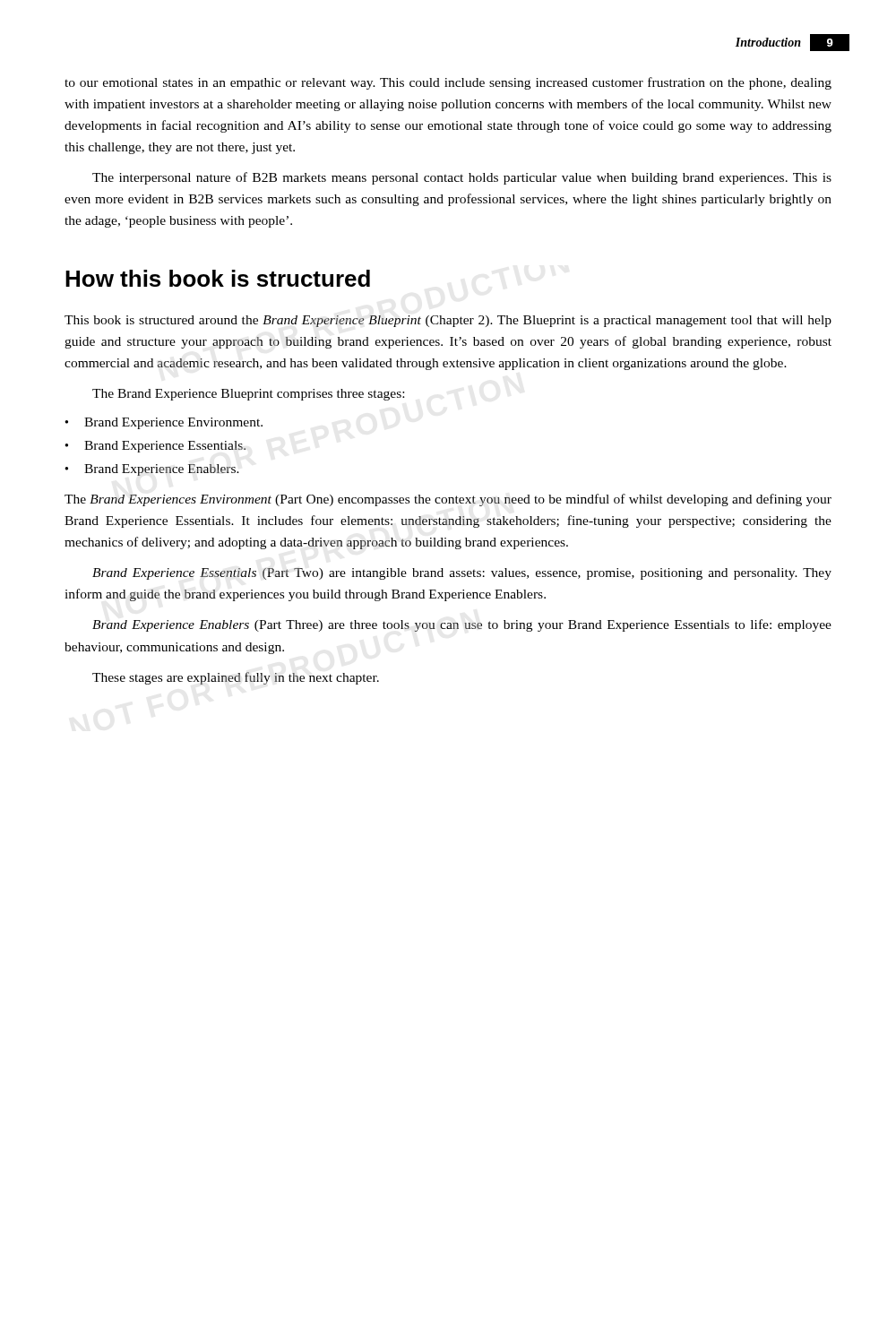Image resolution: width=896 pixels, height=1344 pixels.
Task: Select the passage starting "● Brand Experience Enablers."
Action: tap(152, 469)
